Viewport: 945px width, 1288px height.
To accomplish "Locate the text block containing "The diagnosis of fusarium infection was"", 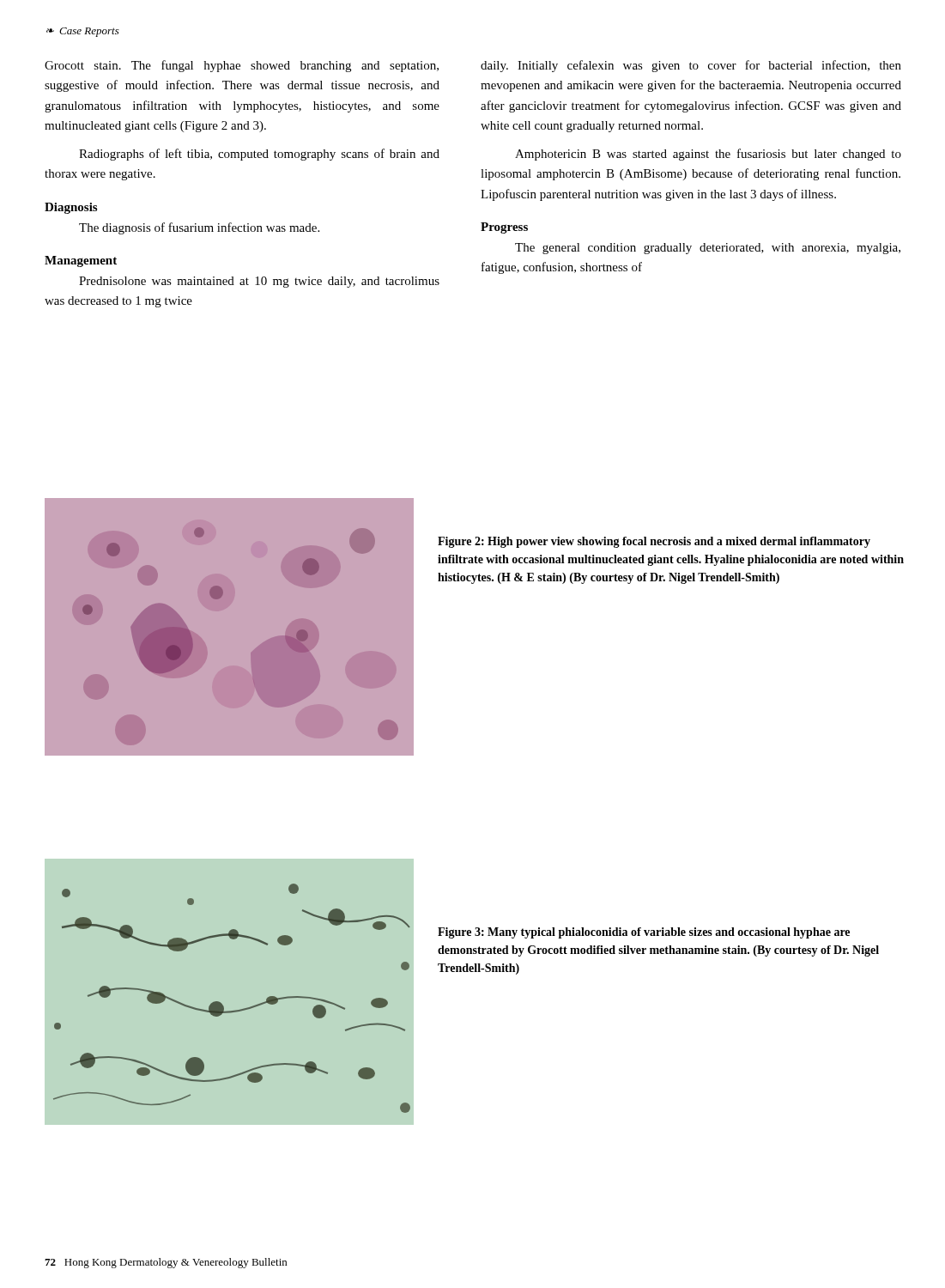I will pyautogui.click(x=200, y=227).
